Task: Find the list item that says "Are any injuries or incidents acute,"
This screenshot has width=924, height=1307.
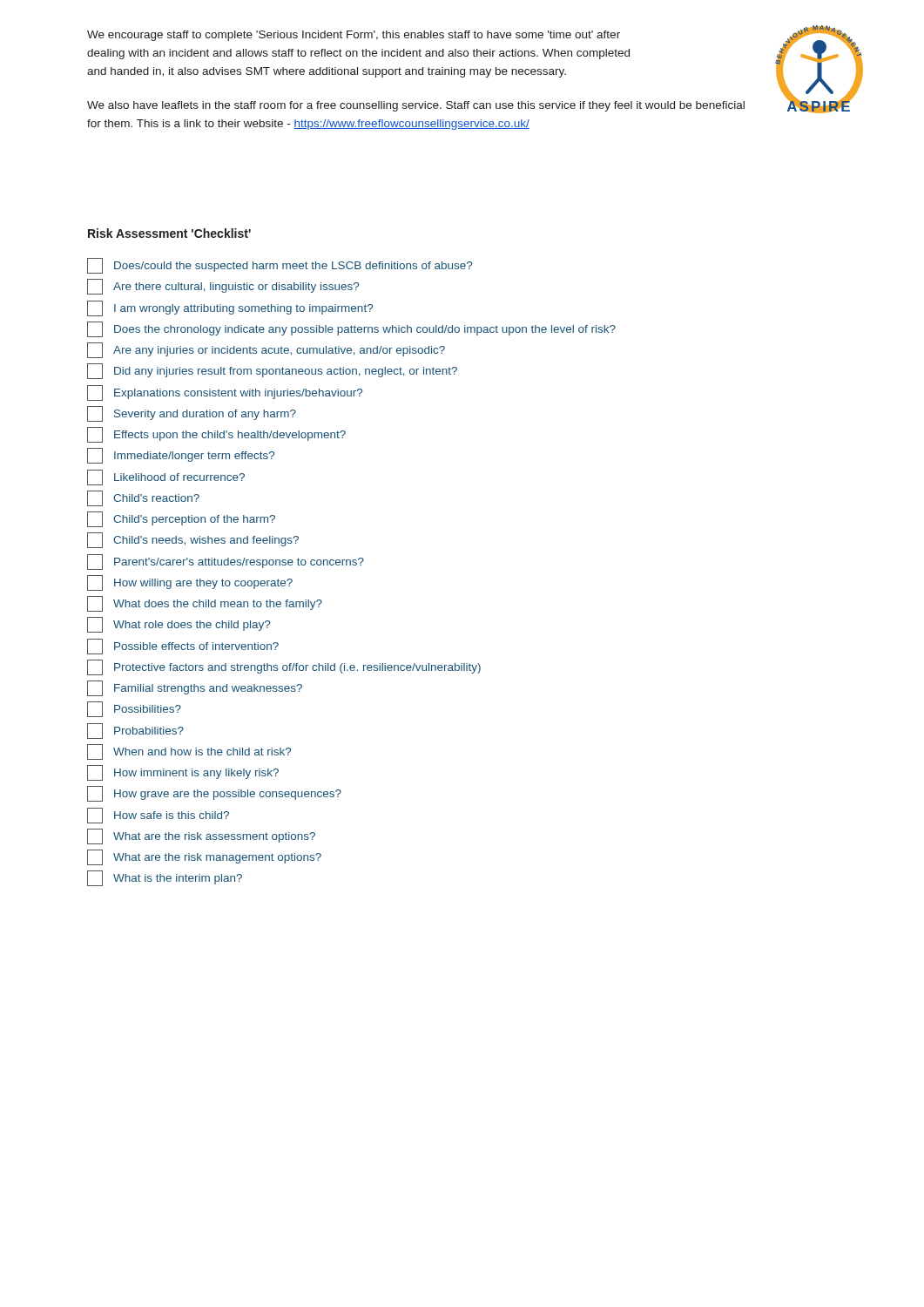Action: click(x=266, y=350)
